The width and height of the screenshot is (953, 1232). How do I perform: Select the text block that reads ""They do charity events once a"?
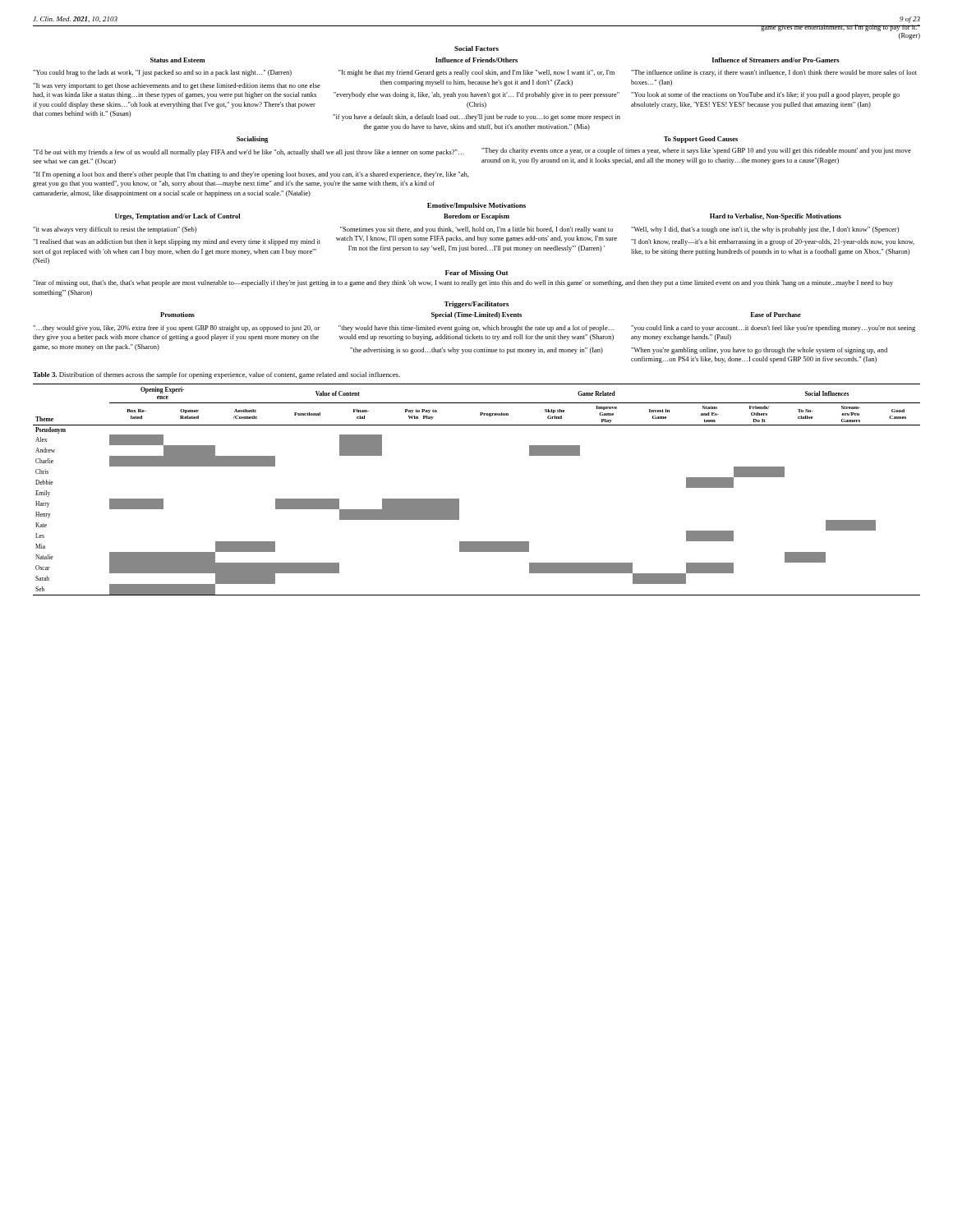click(x=696, y=155)
